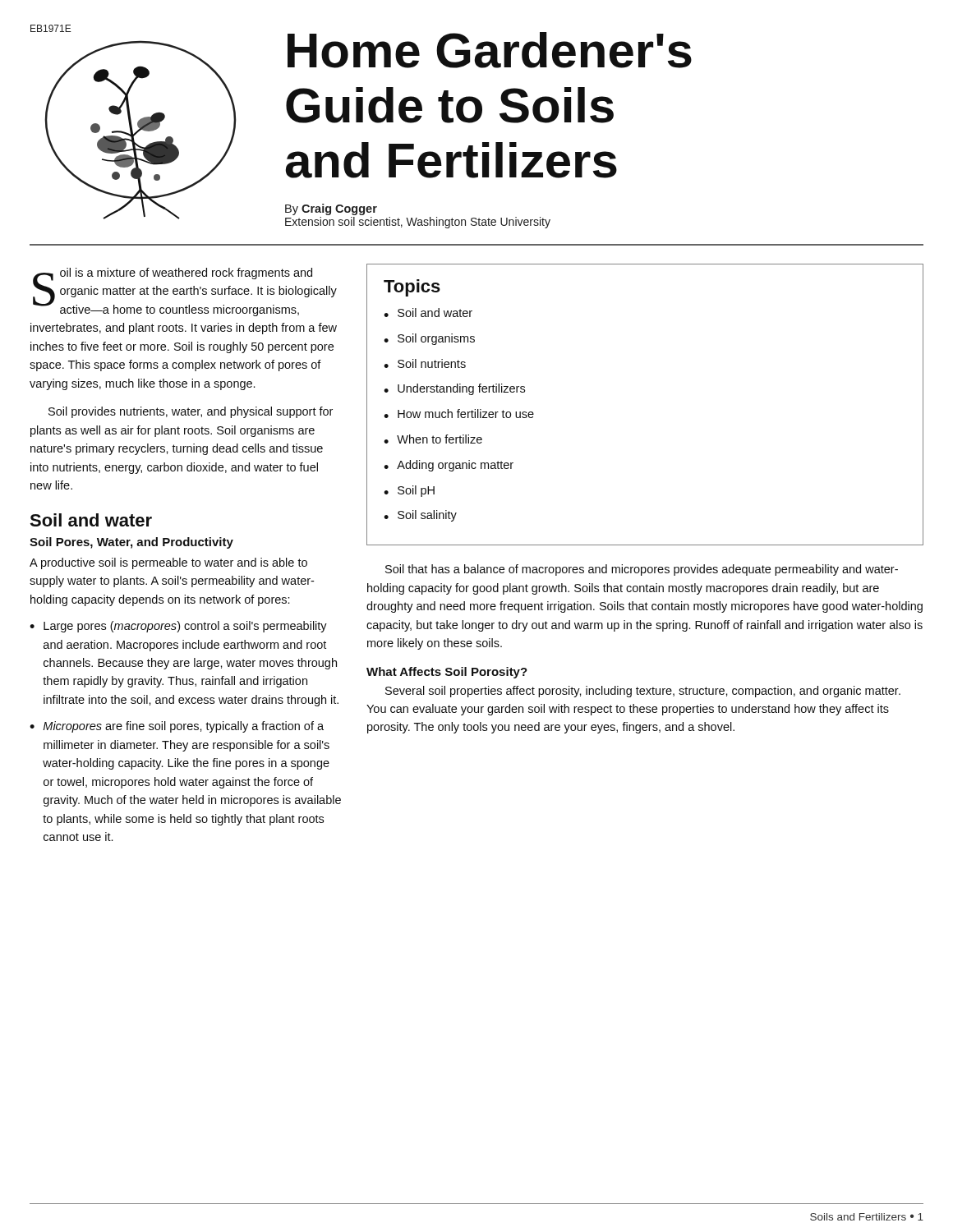The height and width of the screenshot is (1232, 953).
Task: Click on the text starting "Soil pH"
Action: pos(416,490)
